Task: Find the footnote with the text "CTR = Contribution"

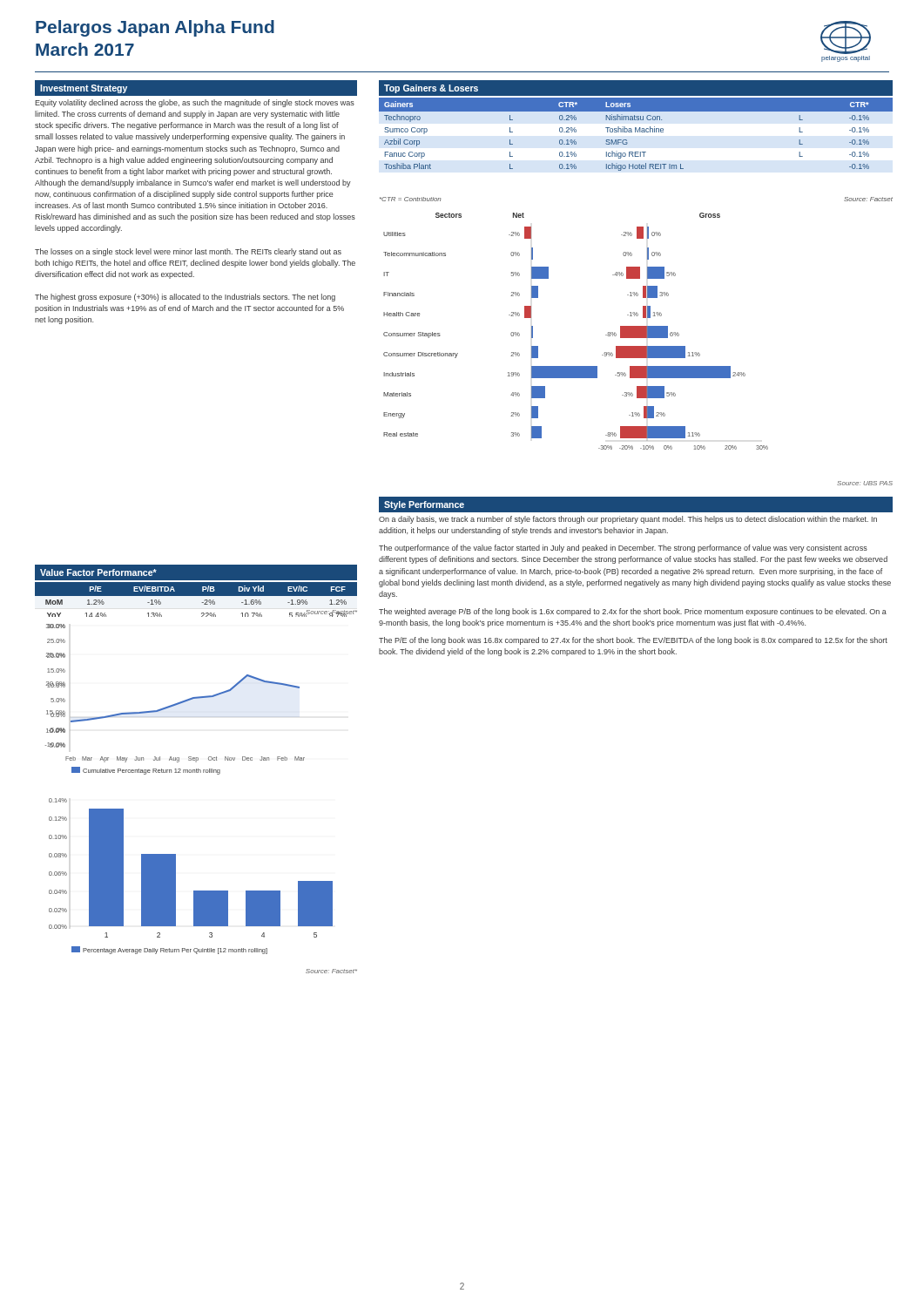Action: click(x=410, y=199)
